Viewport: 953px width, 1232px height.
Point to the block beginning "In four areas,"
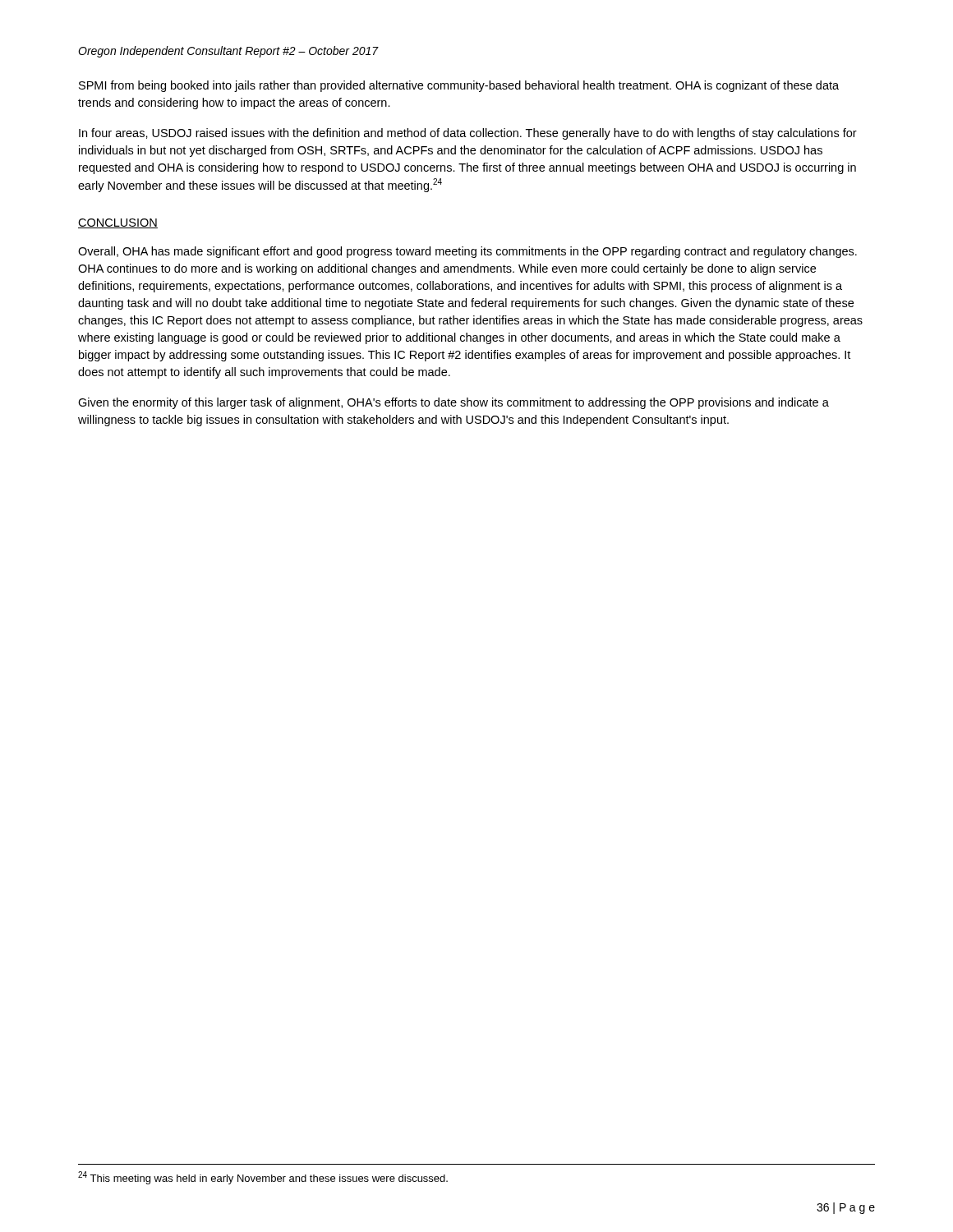point(467,160)
